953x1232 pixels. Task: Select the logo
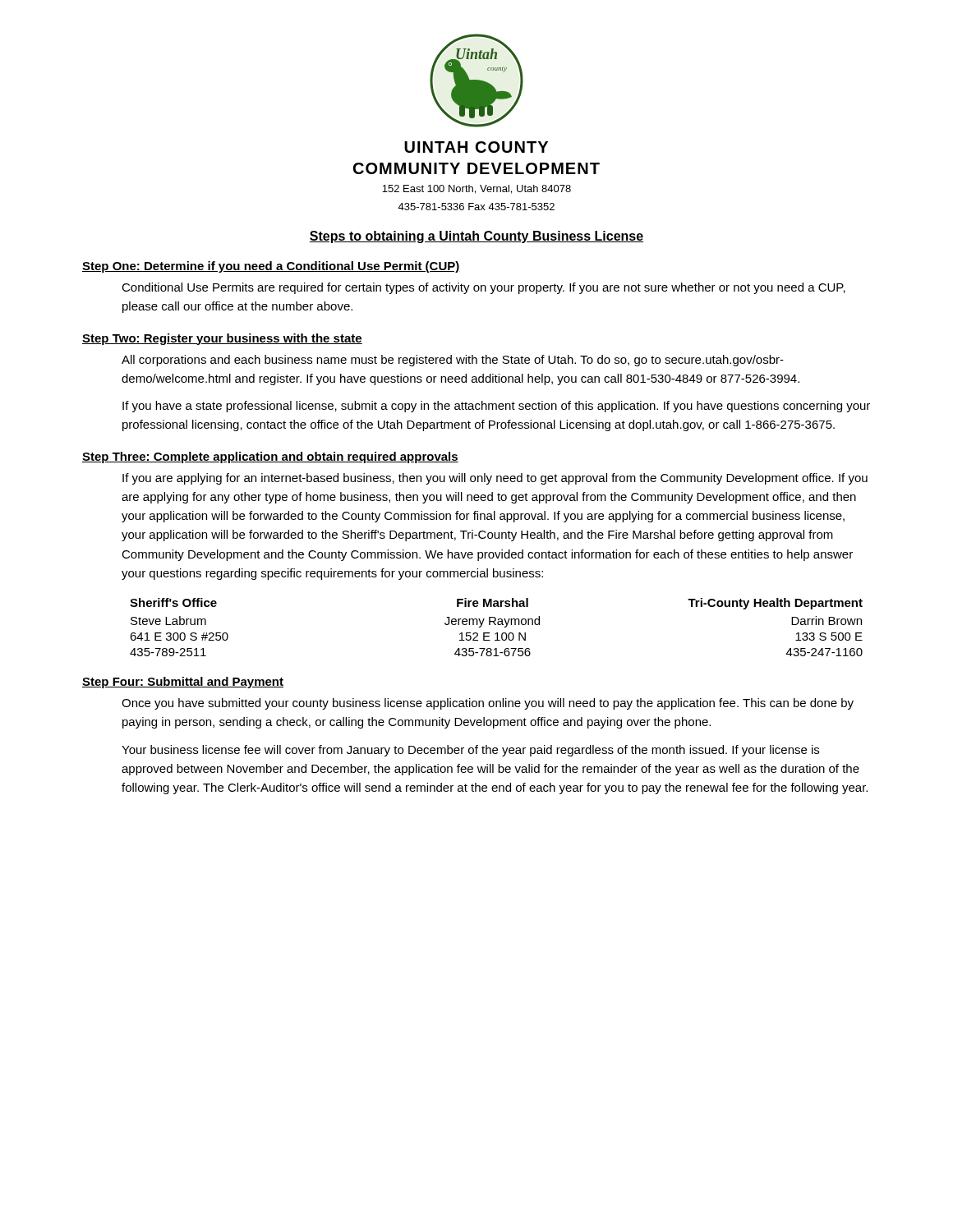tap(476, 82)
